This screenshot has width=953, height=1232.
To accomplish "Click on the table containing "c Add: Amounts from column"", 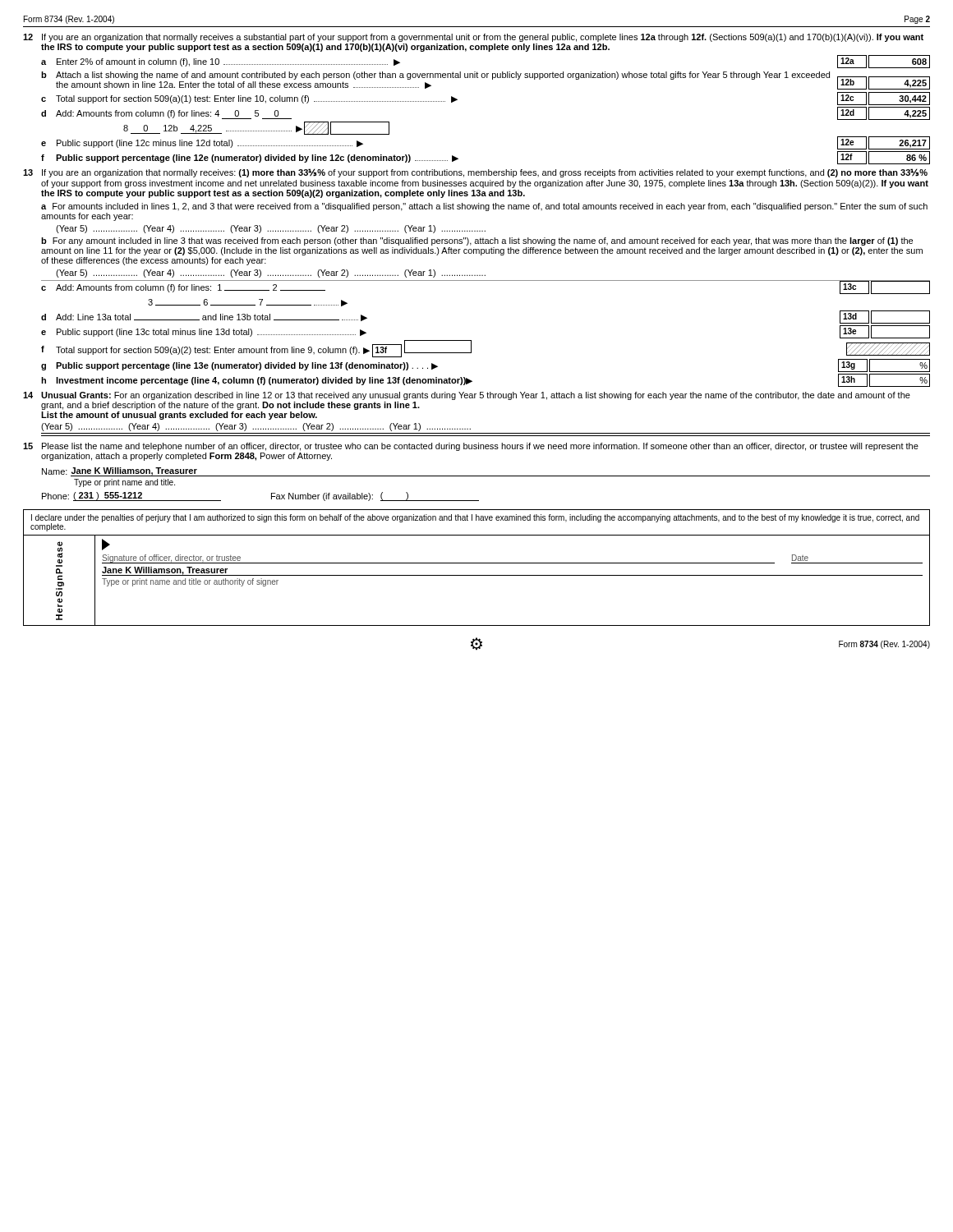I will tap(486, 333).
